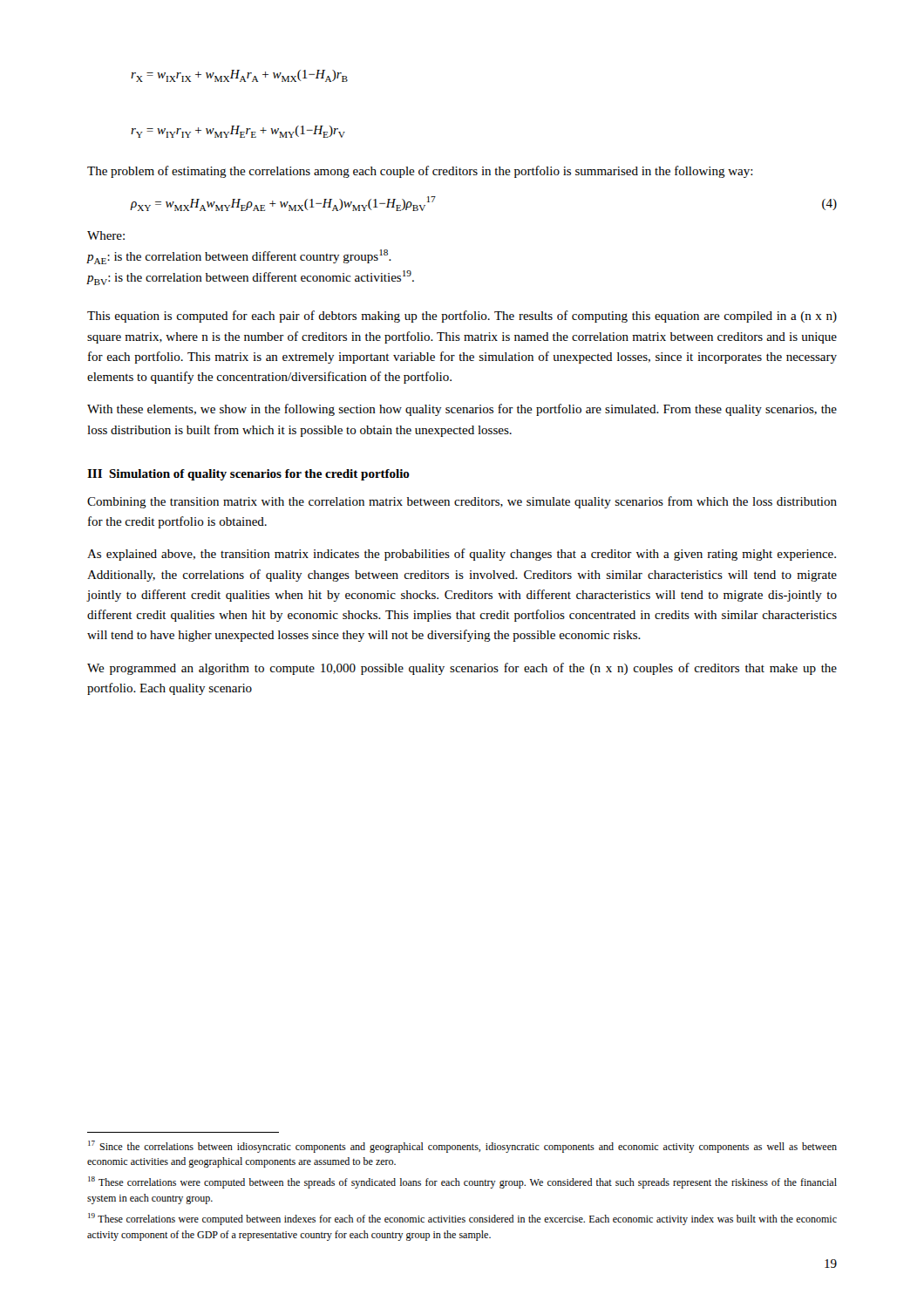This screenshot has height=1308, width=924.
Task: Navigate to the text block starting "19 These correlations were computed between"
Action: coord(462,1226)
